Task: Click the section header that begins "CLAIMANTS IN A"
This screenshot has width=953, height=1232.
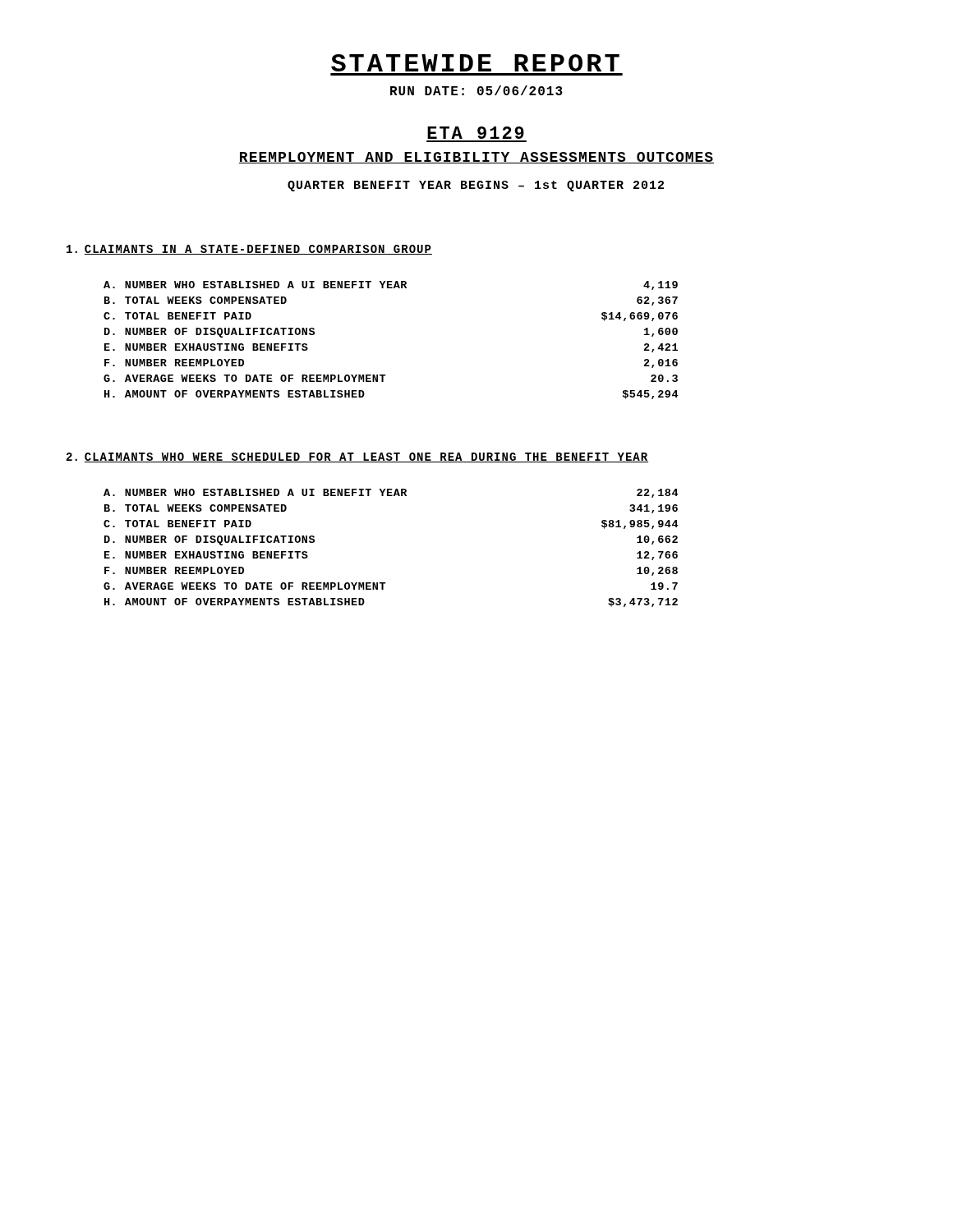Action: click(x=258, y=250)
